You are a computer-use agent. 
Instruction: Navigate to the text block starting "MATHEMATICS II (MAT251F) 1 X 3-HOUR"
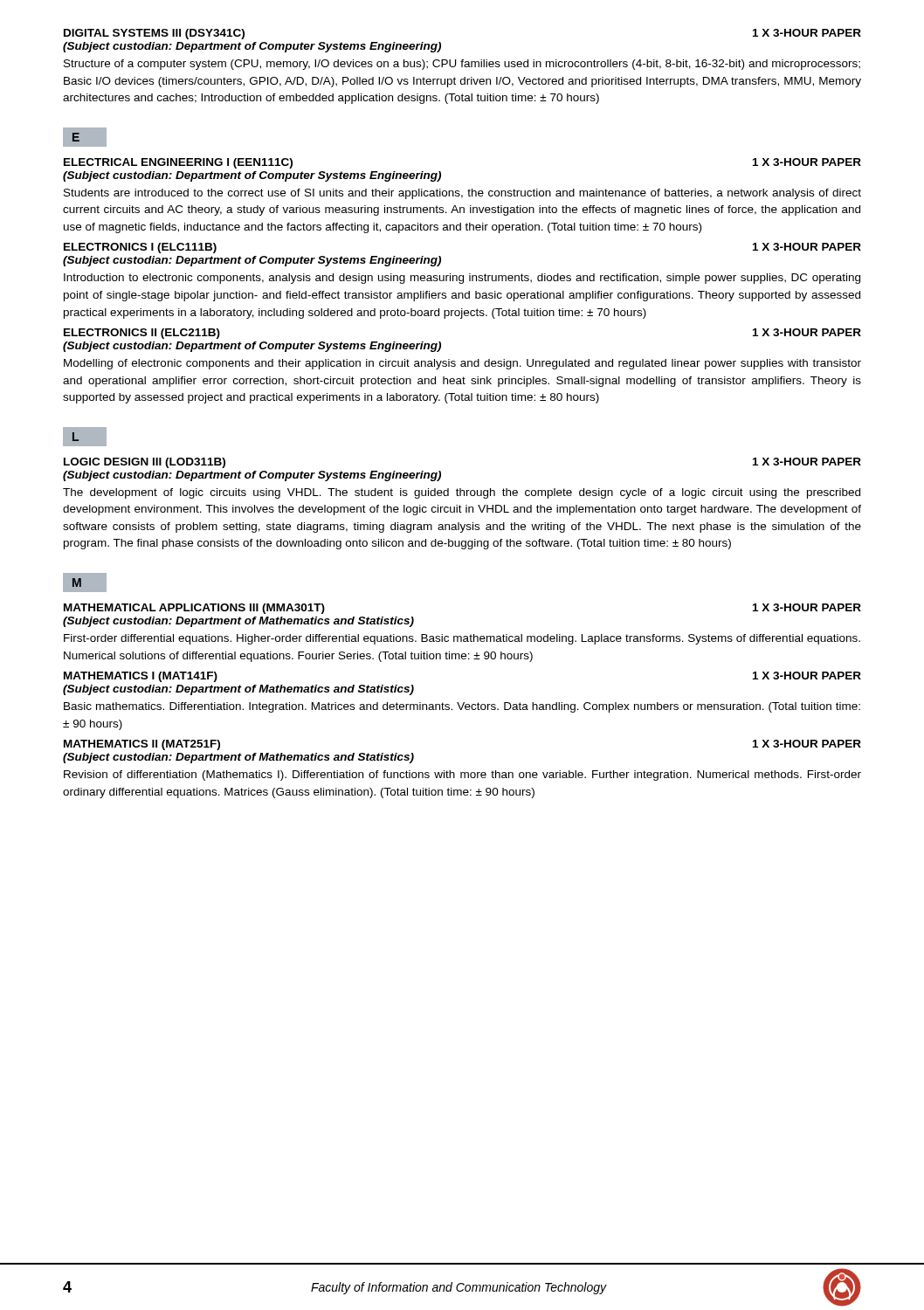[x=144, y=744]
